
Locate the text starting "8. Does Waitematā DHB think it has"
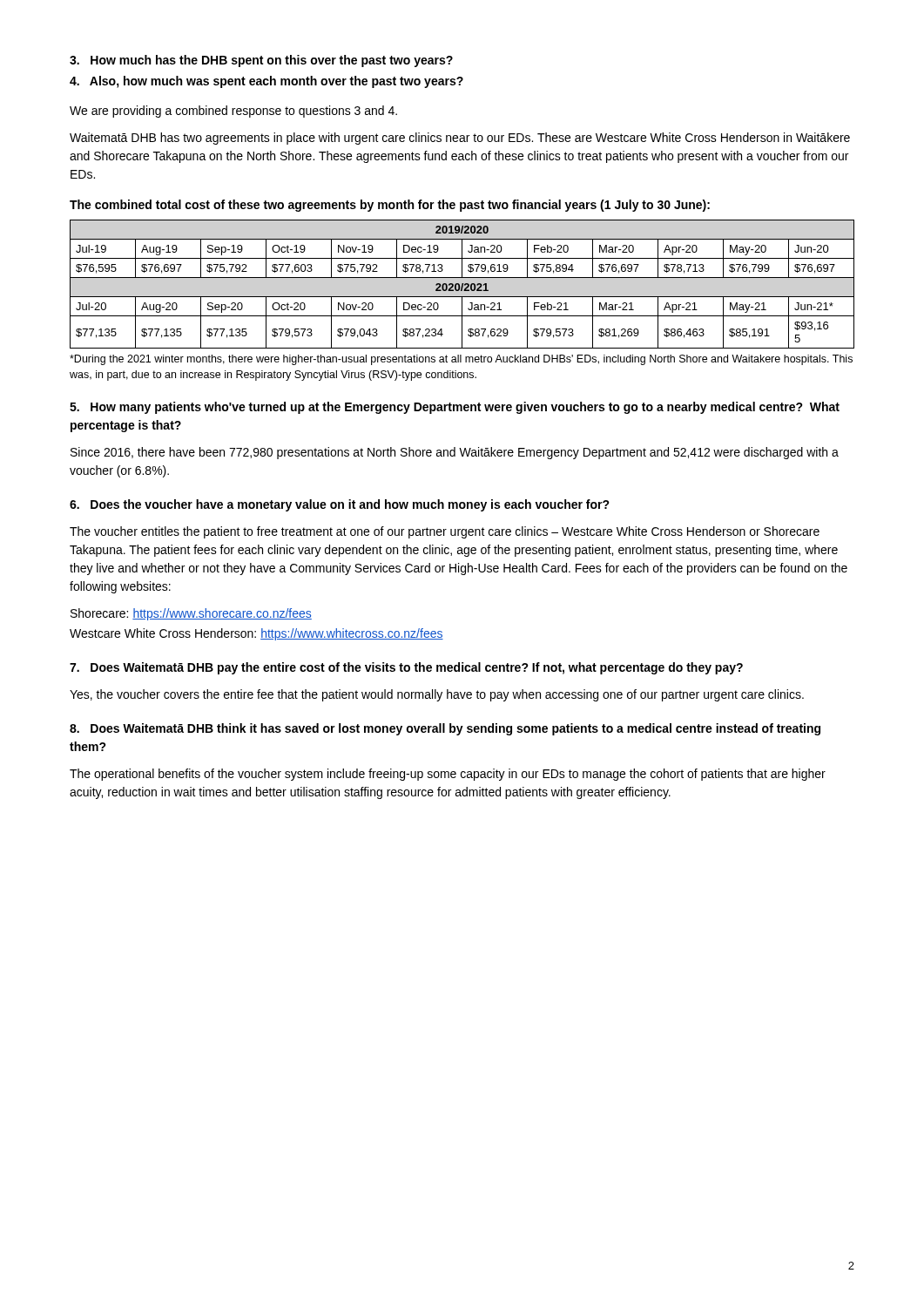pyautogui.click(x=462, y=738)
